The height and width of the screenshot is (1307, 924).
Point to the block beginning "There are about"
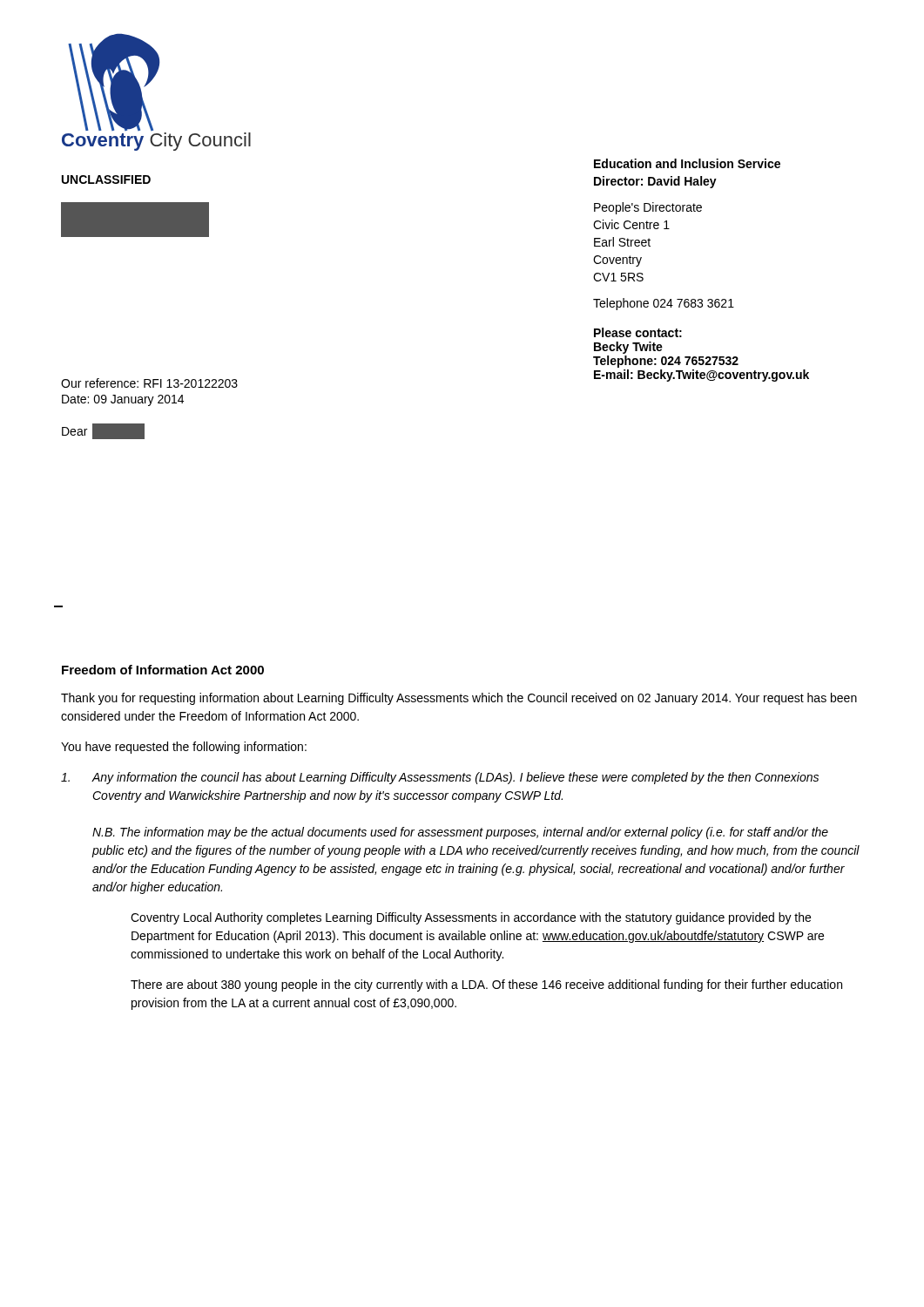496,994
